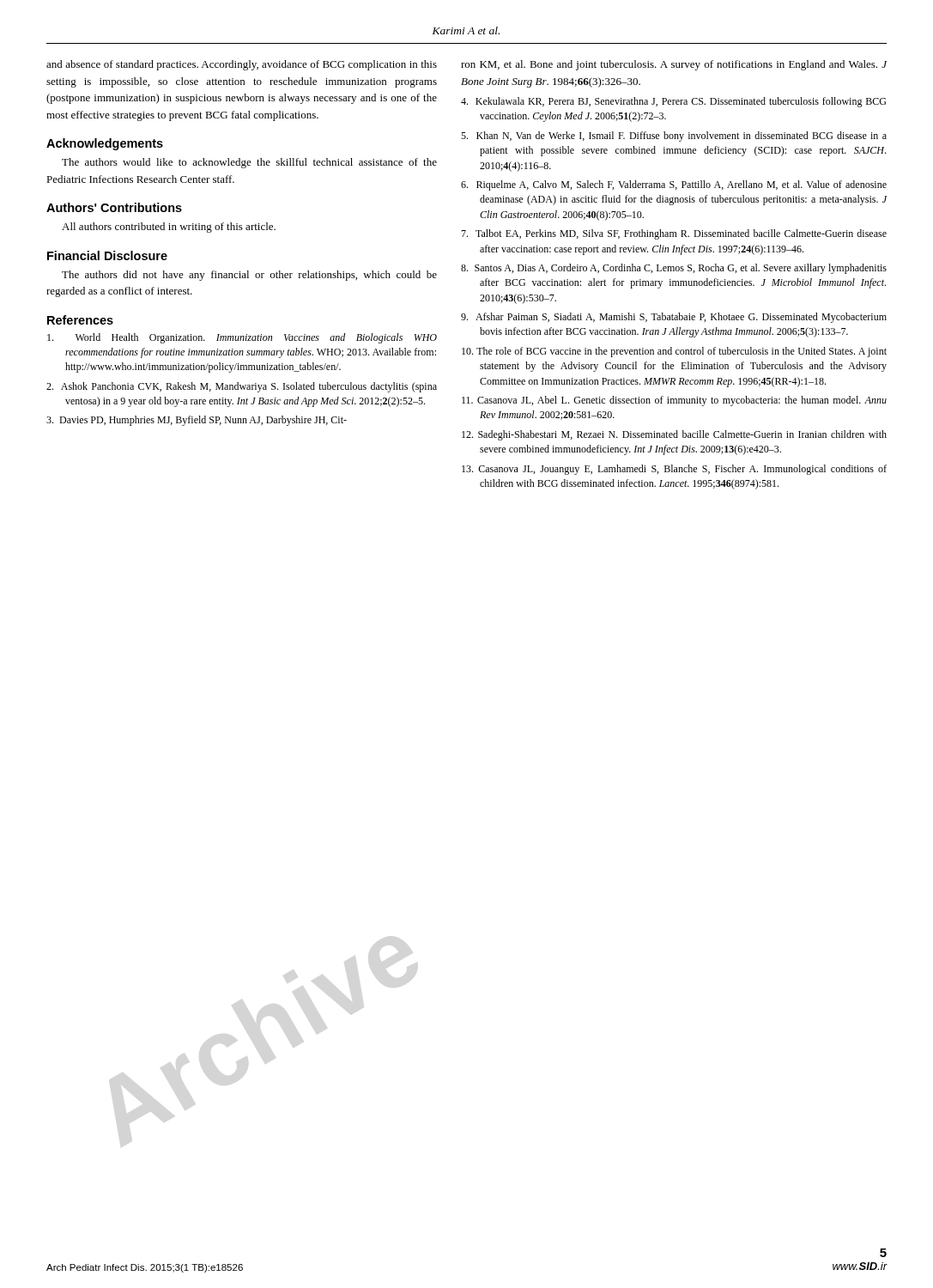Locate the list item that says "5. Khan N, Van de Werke I,"
This screenshot has height=1288, width=933.
(x=674, y=150)
